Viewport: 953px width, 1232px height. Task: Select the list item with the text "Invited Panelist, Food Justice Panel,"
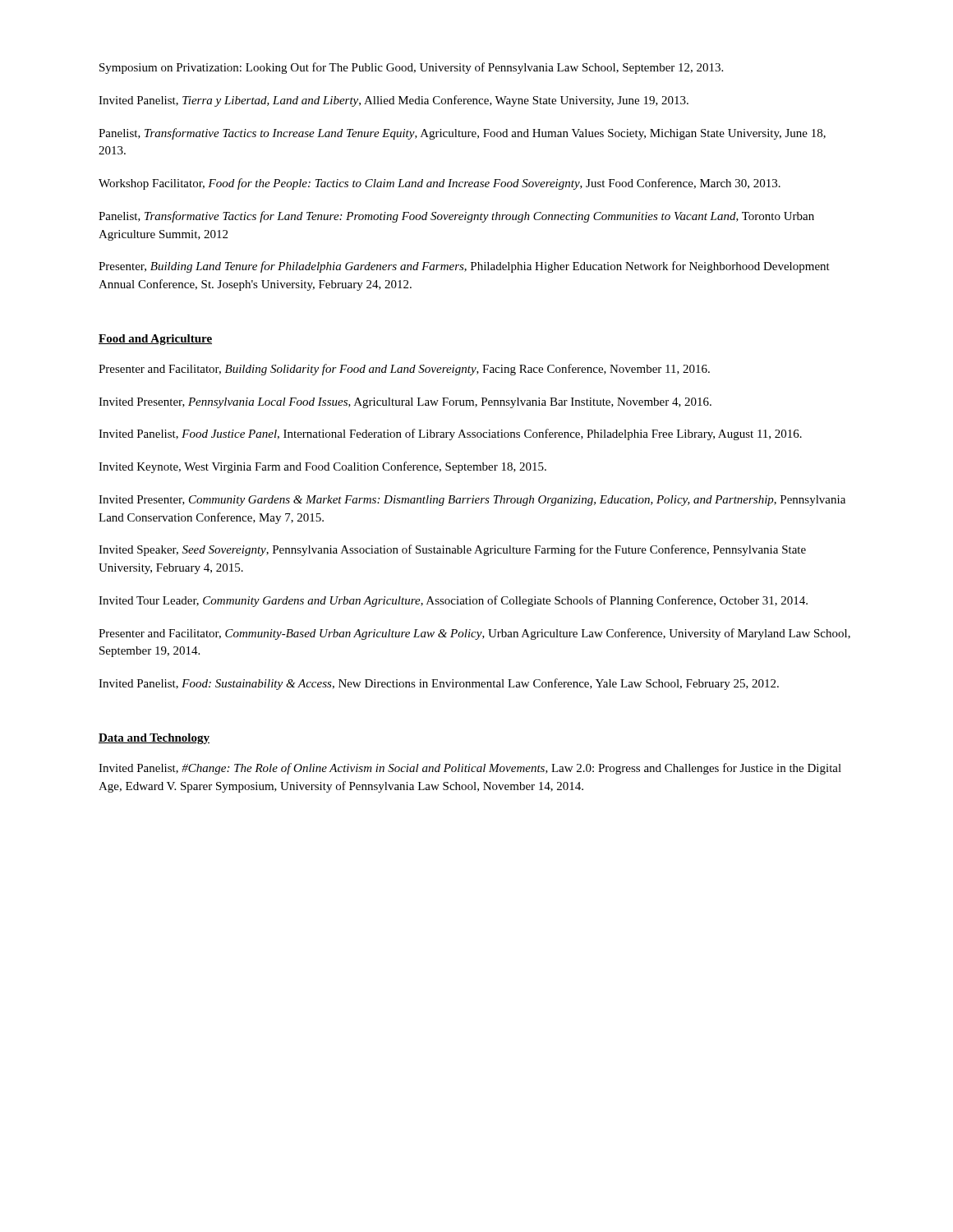click(x=450, y=434)
